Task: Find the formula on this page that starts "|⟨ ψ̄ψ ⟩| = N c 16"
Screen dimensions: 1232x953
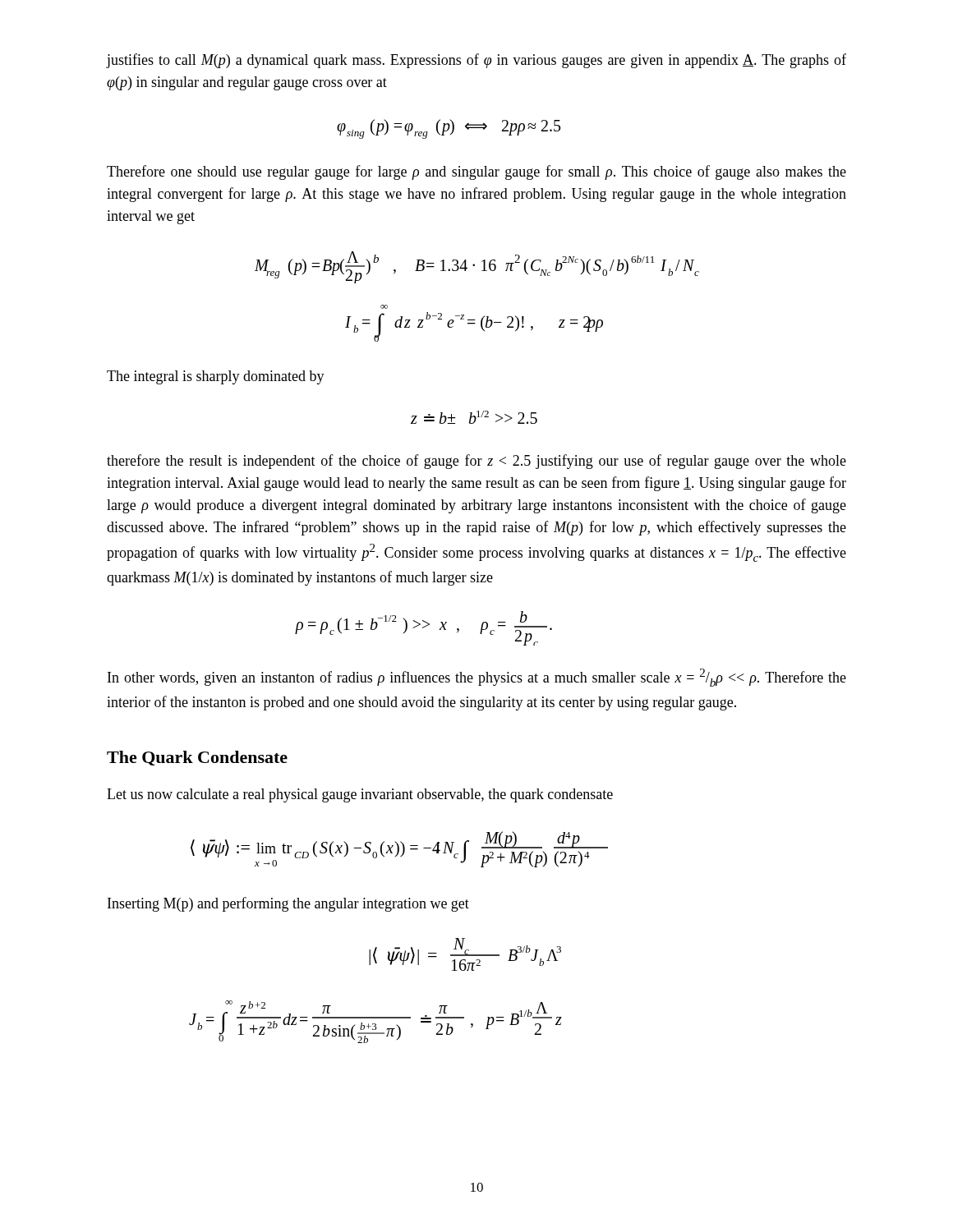Action: 476,953
